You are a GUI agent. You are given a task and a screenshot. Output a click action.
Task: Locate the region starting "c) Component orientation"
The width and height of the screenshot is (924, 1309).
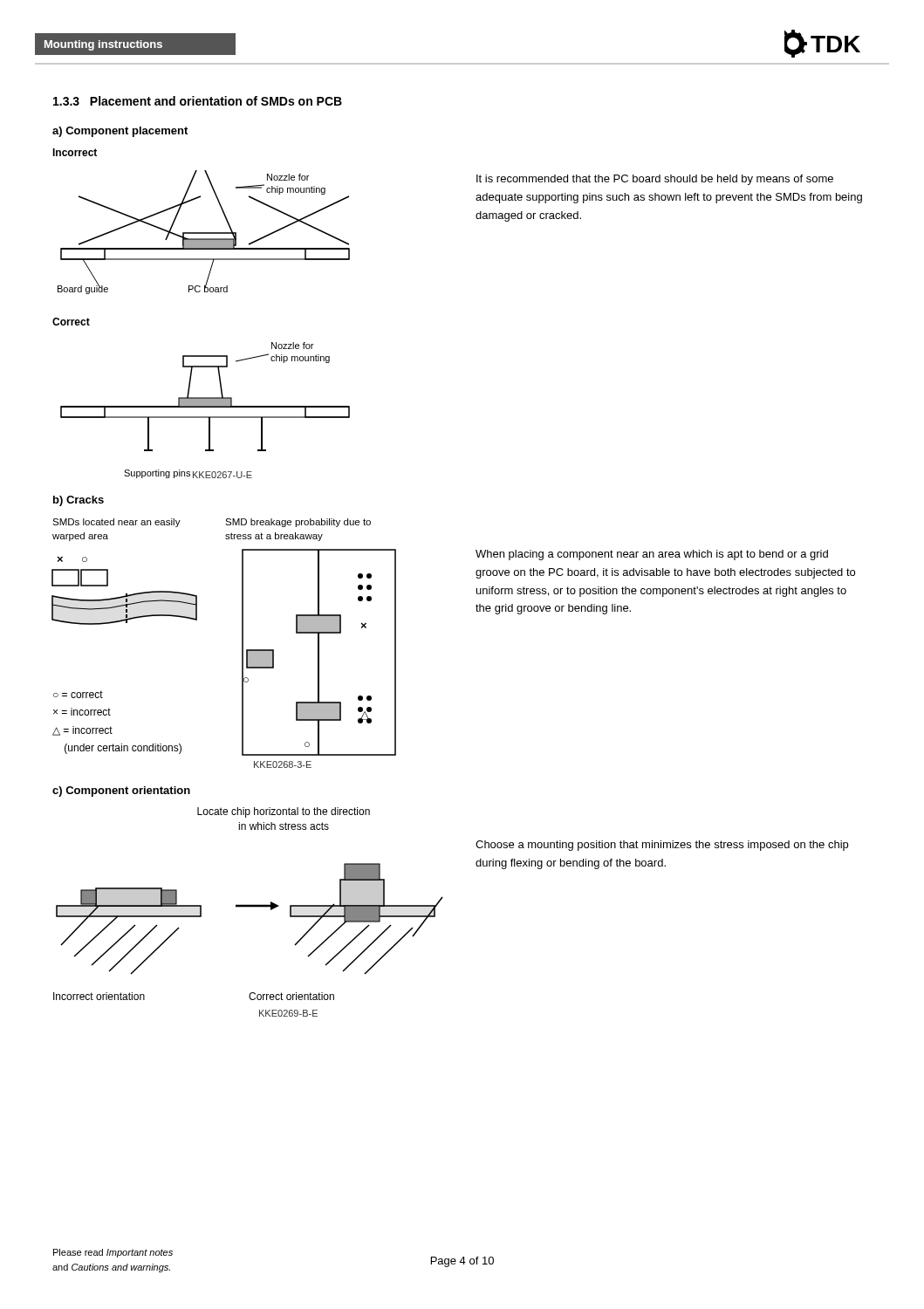[x=121, y=790]
